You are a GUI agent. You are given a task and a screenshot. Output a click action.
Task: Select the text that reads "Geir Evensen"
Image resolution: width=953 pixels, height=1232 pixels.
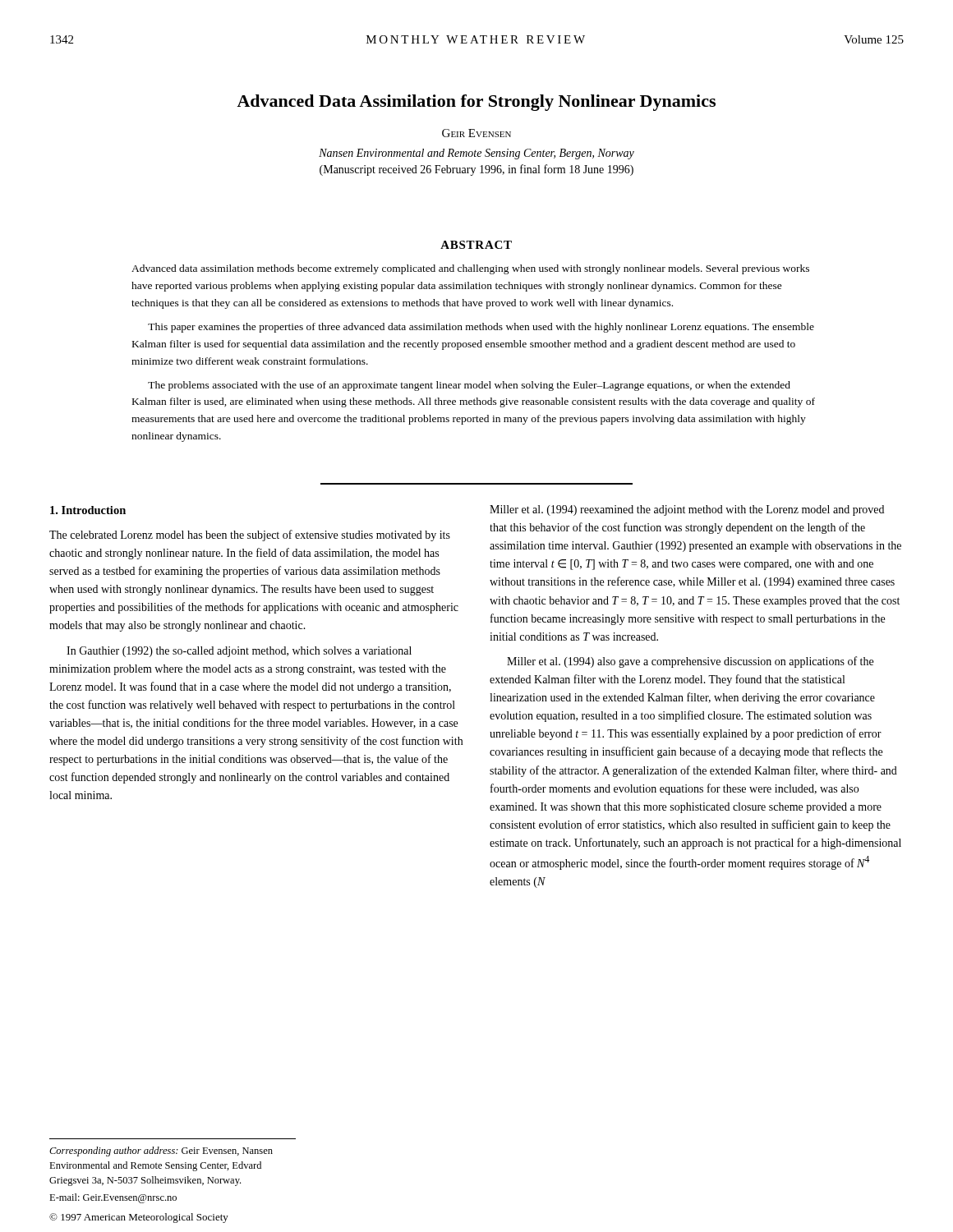coord(476,133)
